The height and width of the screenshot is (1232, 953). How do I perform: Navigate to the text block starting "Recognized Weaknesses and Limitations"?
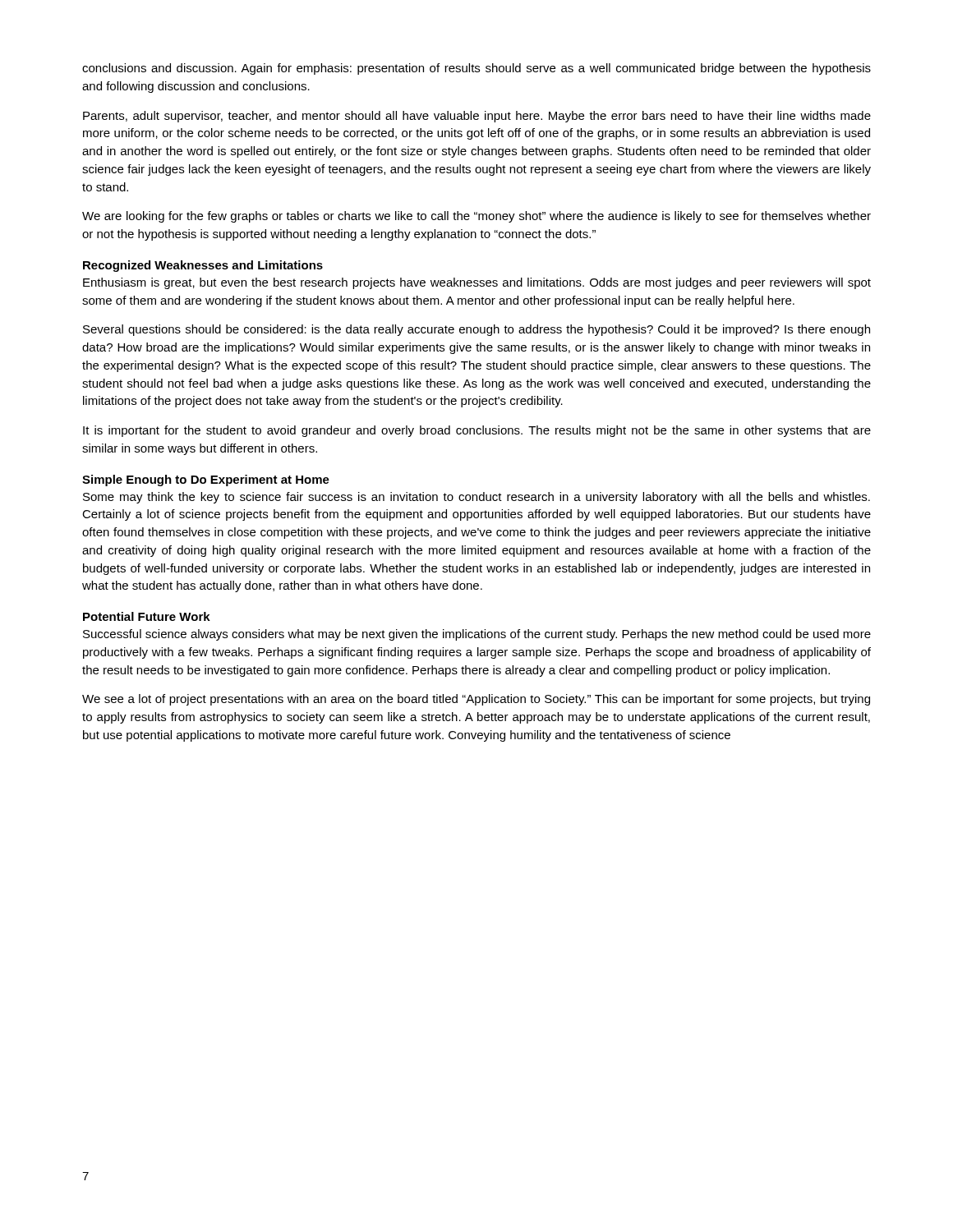203,265
